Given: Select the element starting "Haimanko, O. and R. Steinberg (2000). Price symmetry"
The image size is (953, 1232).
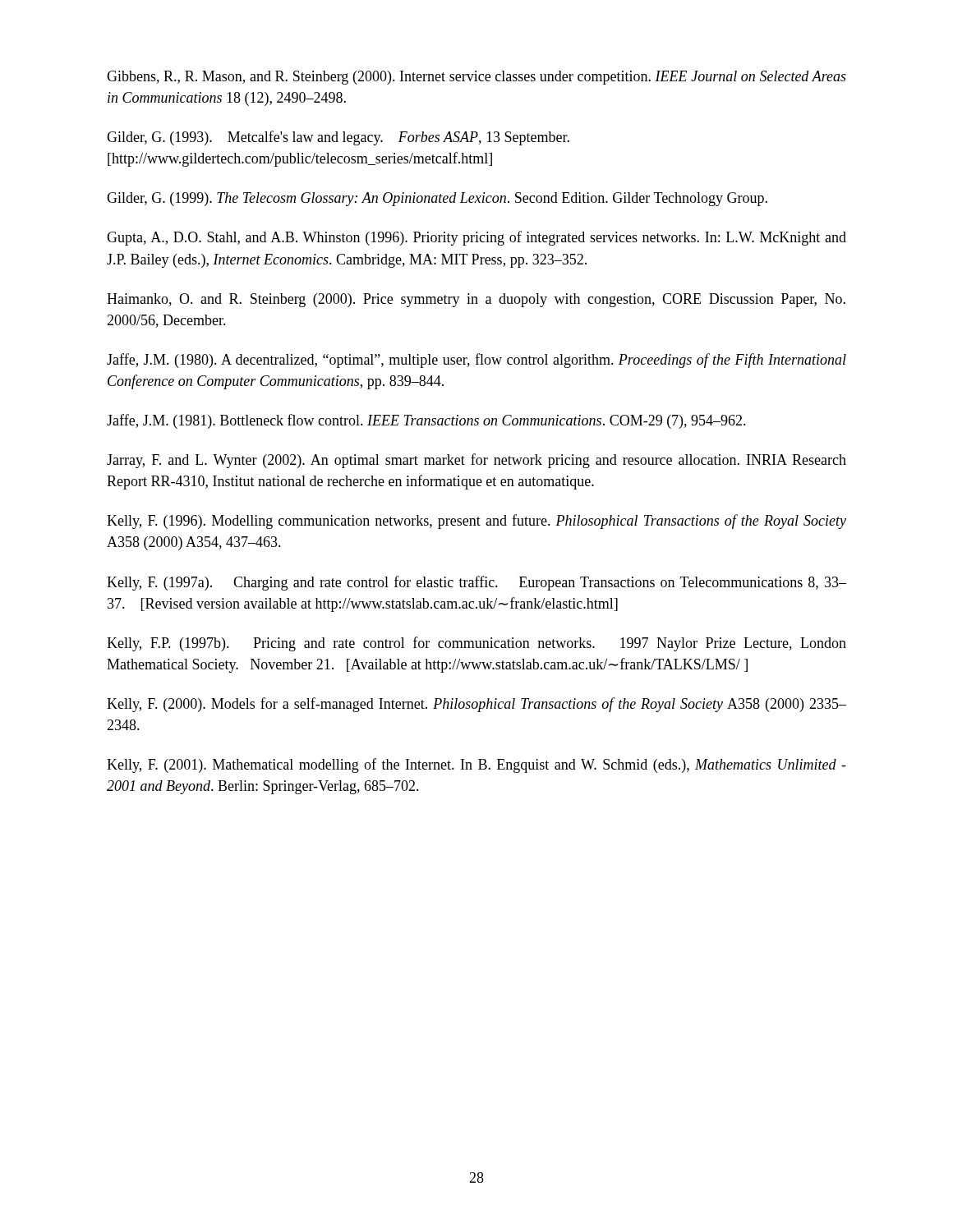Looking at the screenshot, I should [476, 309].
